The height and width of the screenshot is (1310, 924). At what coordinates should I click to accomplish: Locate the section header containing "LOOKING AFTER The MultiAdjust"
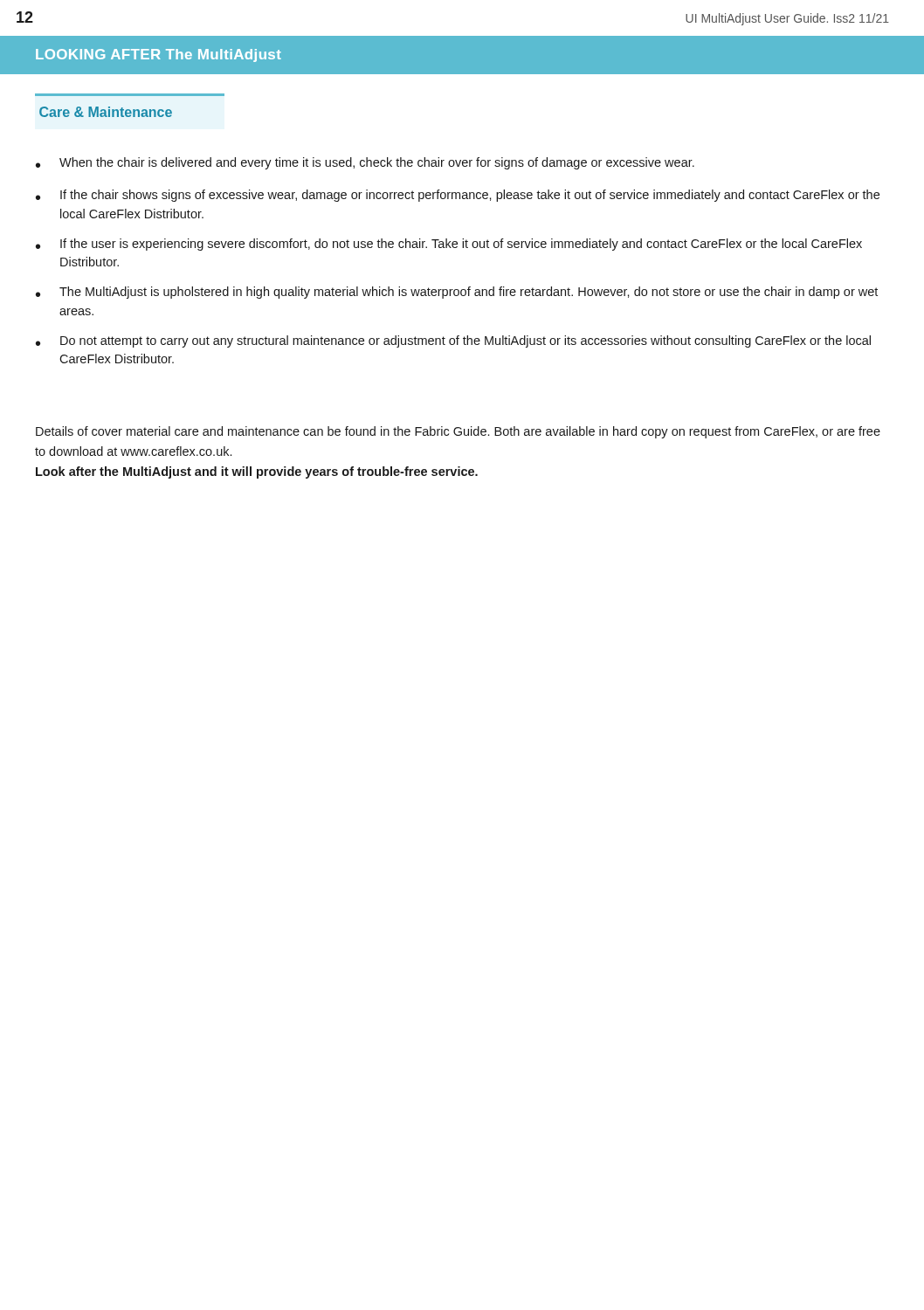click(x=158, y=55)
